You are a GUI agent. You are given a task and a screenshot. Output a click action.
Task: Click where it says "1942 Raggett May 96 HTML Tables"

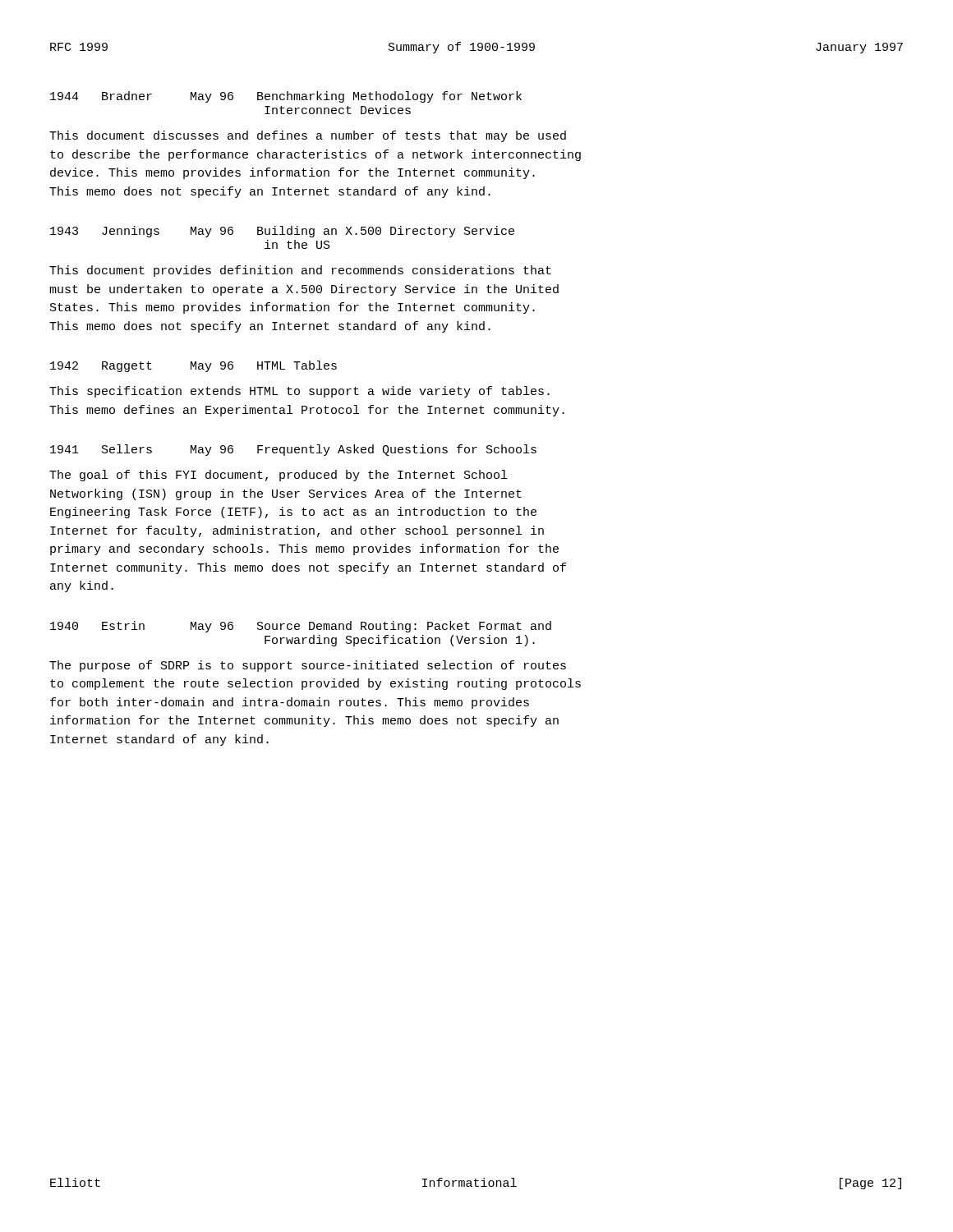[x=194, y=367]
